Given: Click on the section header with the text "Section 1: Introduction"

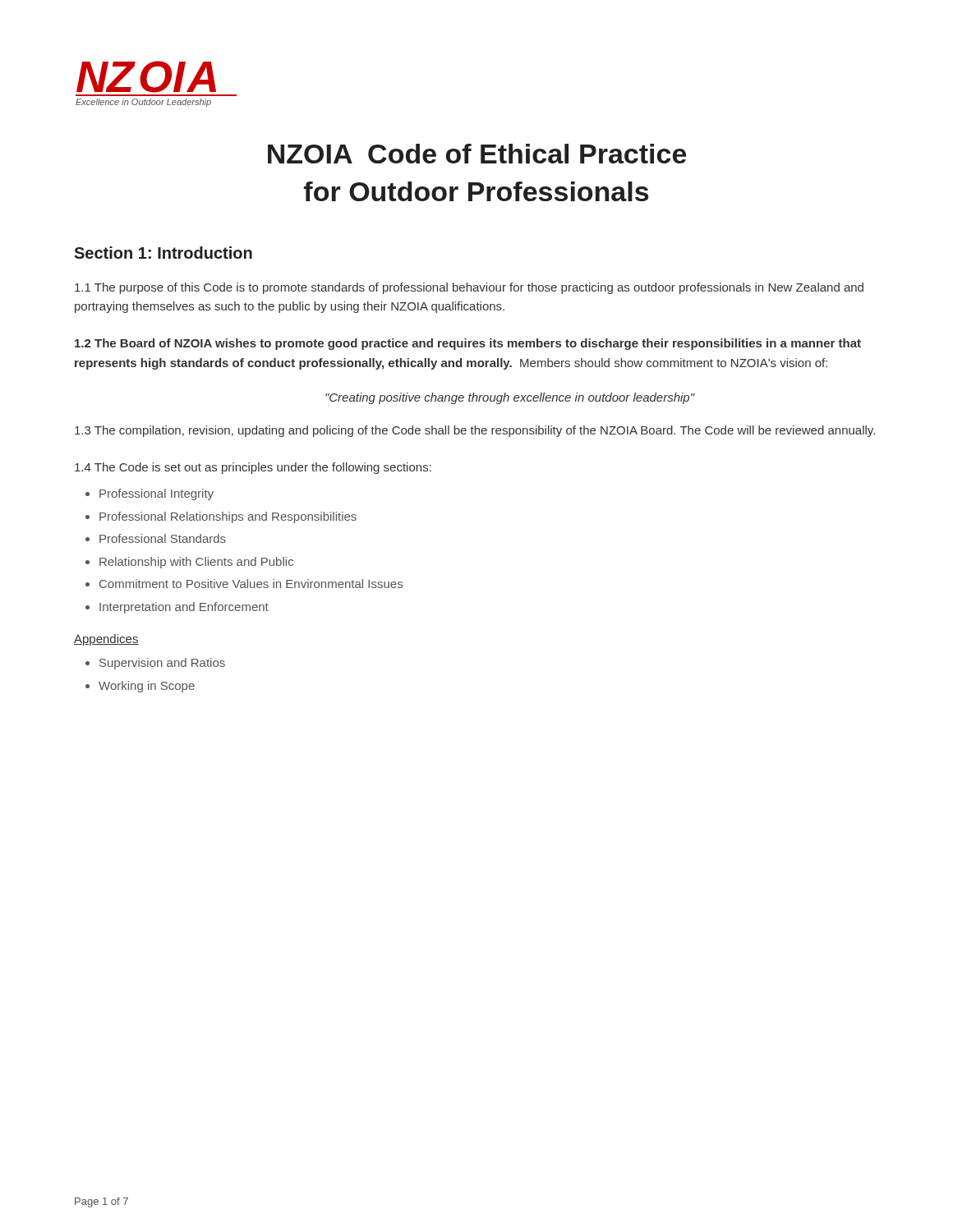Looking at the screenshot, I should point(163,253).
